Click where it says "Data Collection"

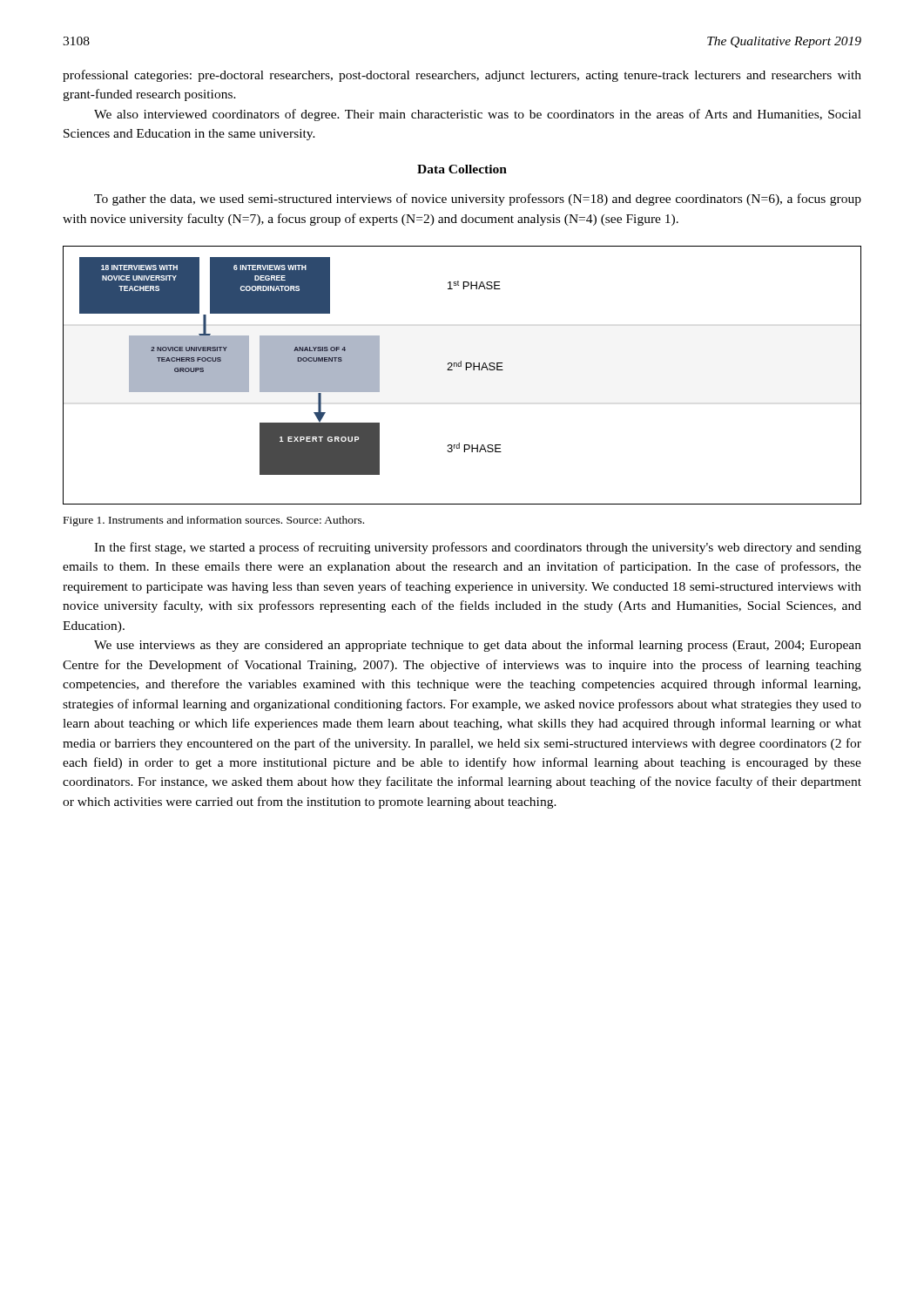pos(462,168)
